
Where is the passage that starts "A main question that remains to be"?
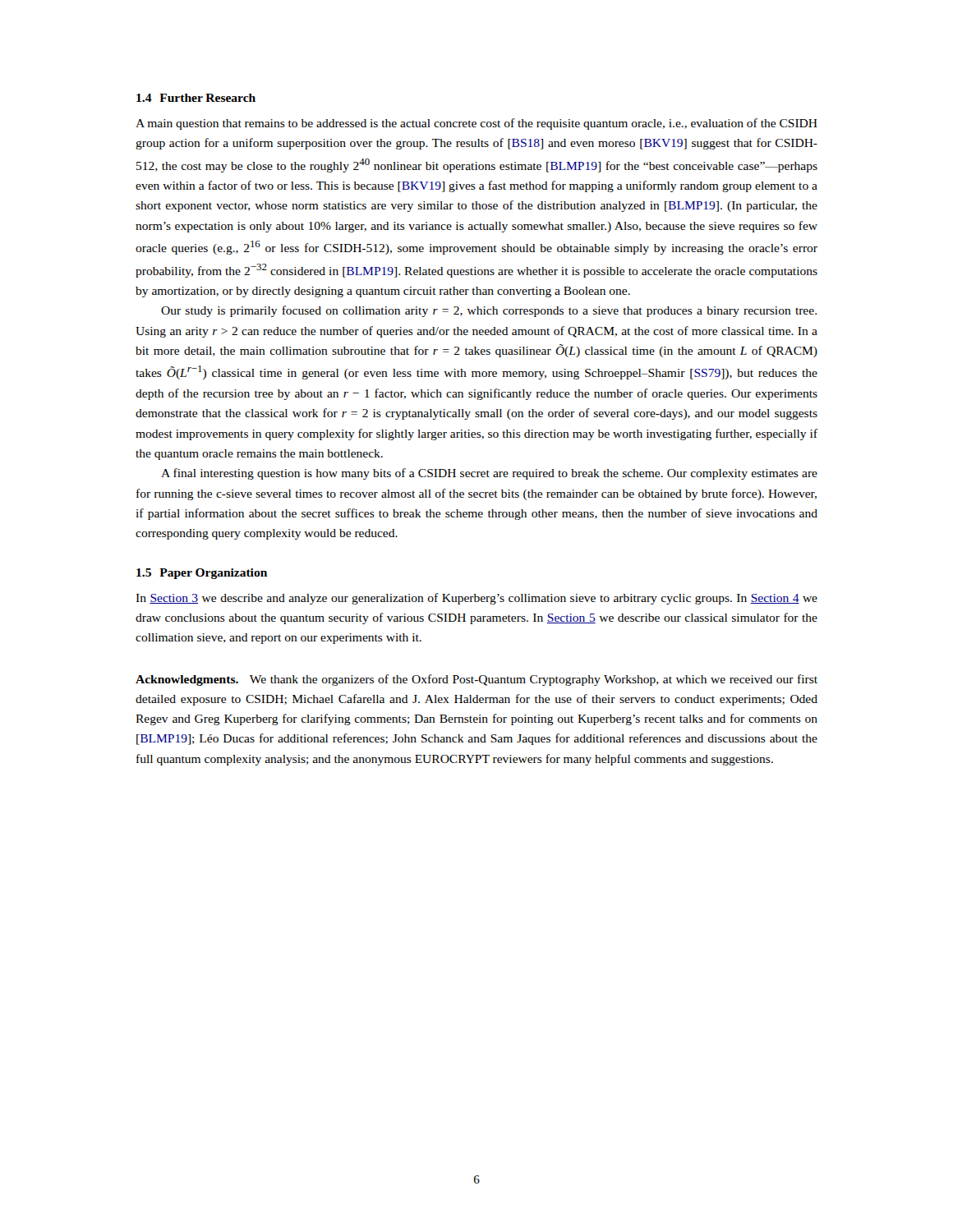[476, 207]
